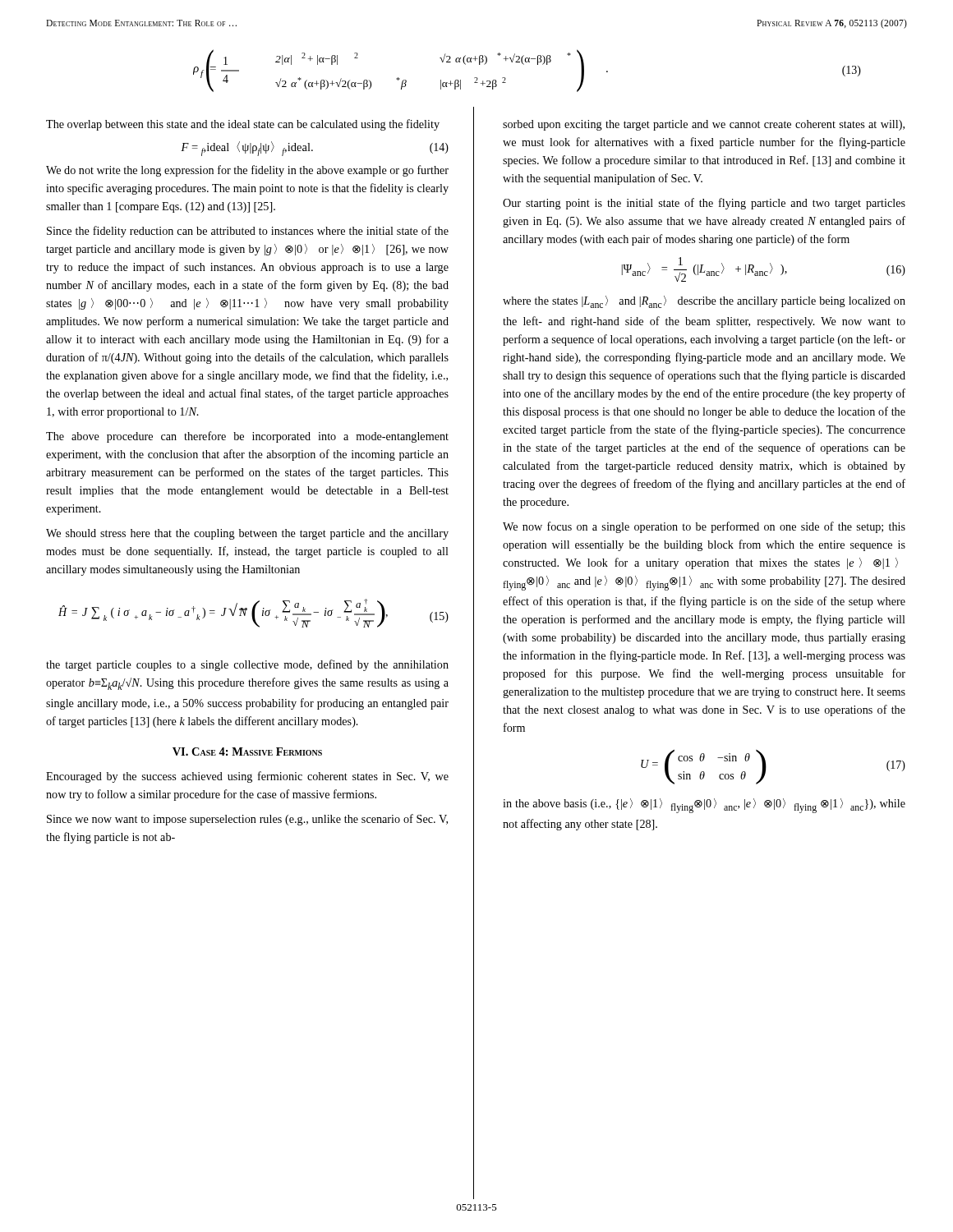Select the text starting "VI. Case 4: Massive"
The image size is (953, 1232).
click(x=247, y=752)
